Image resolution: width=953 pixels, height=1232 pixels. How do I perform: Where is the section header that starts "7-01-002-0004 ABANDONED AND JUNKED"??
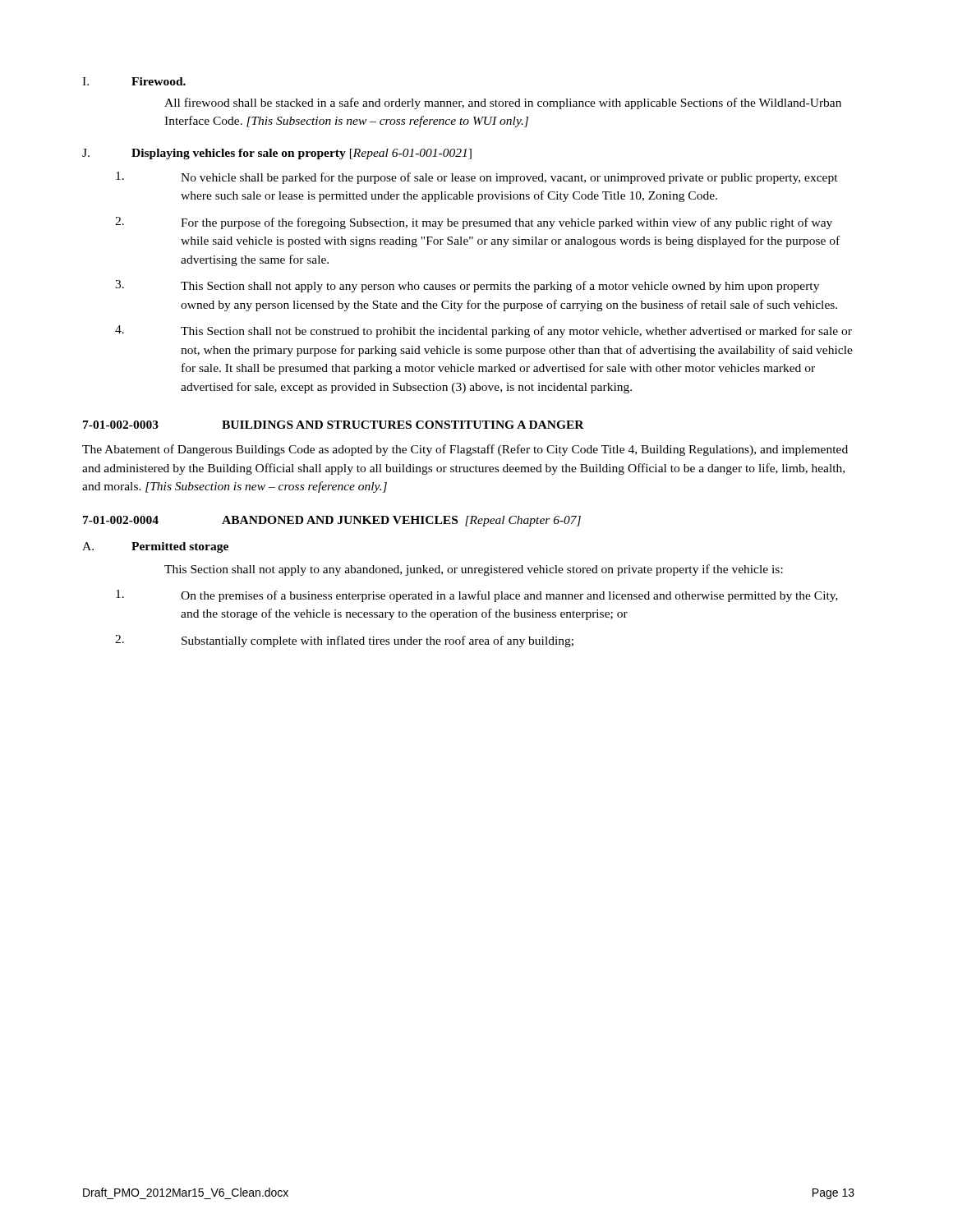[x=332, y=520]
